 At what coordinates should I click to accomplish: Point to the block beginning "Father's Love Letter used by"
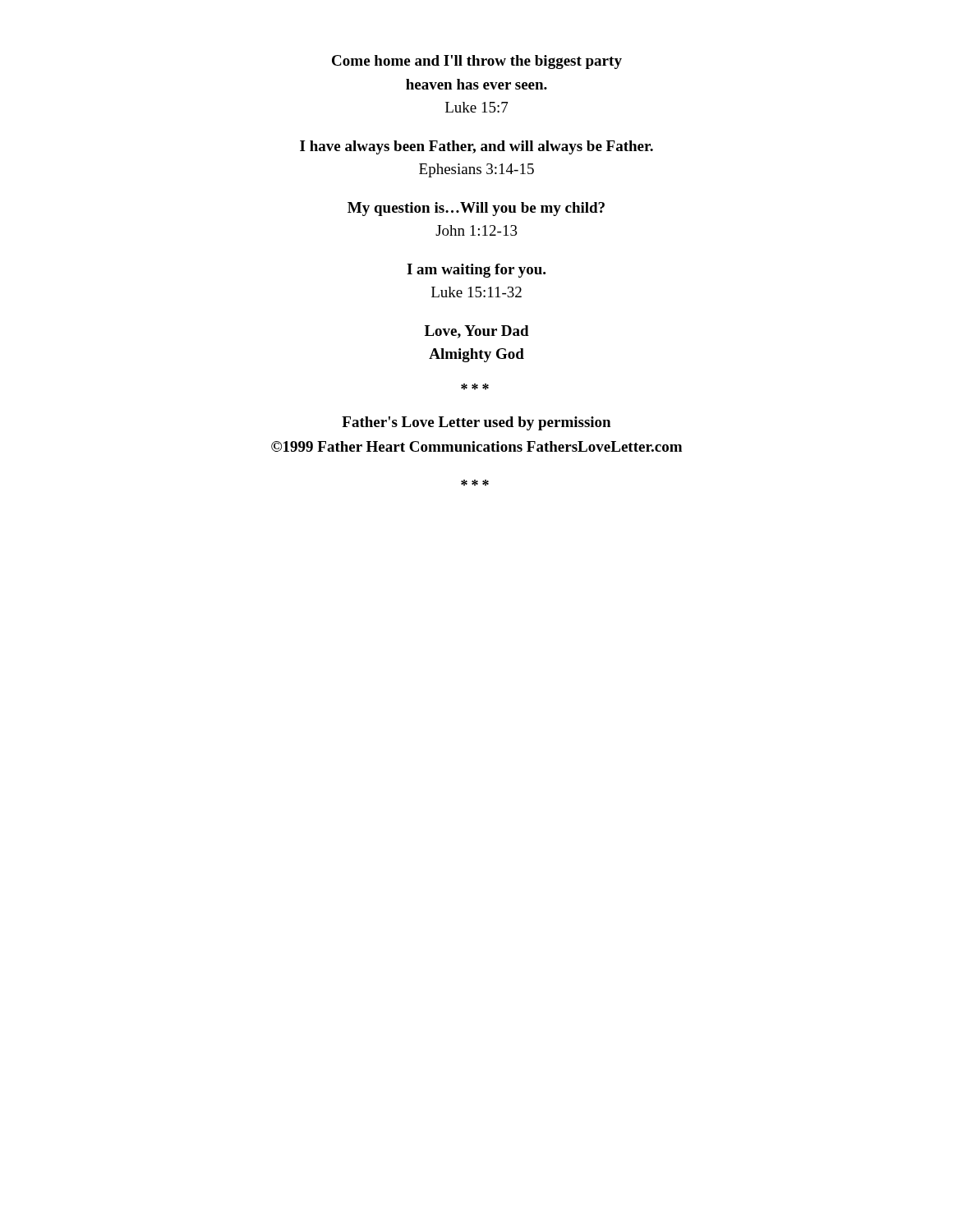[x=476, y=434]
